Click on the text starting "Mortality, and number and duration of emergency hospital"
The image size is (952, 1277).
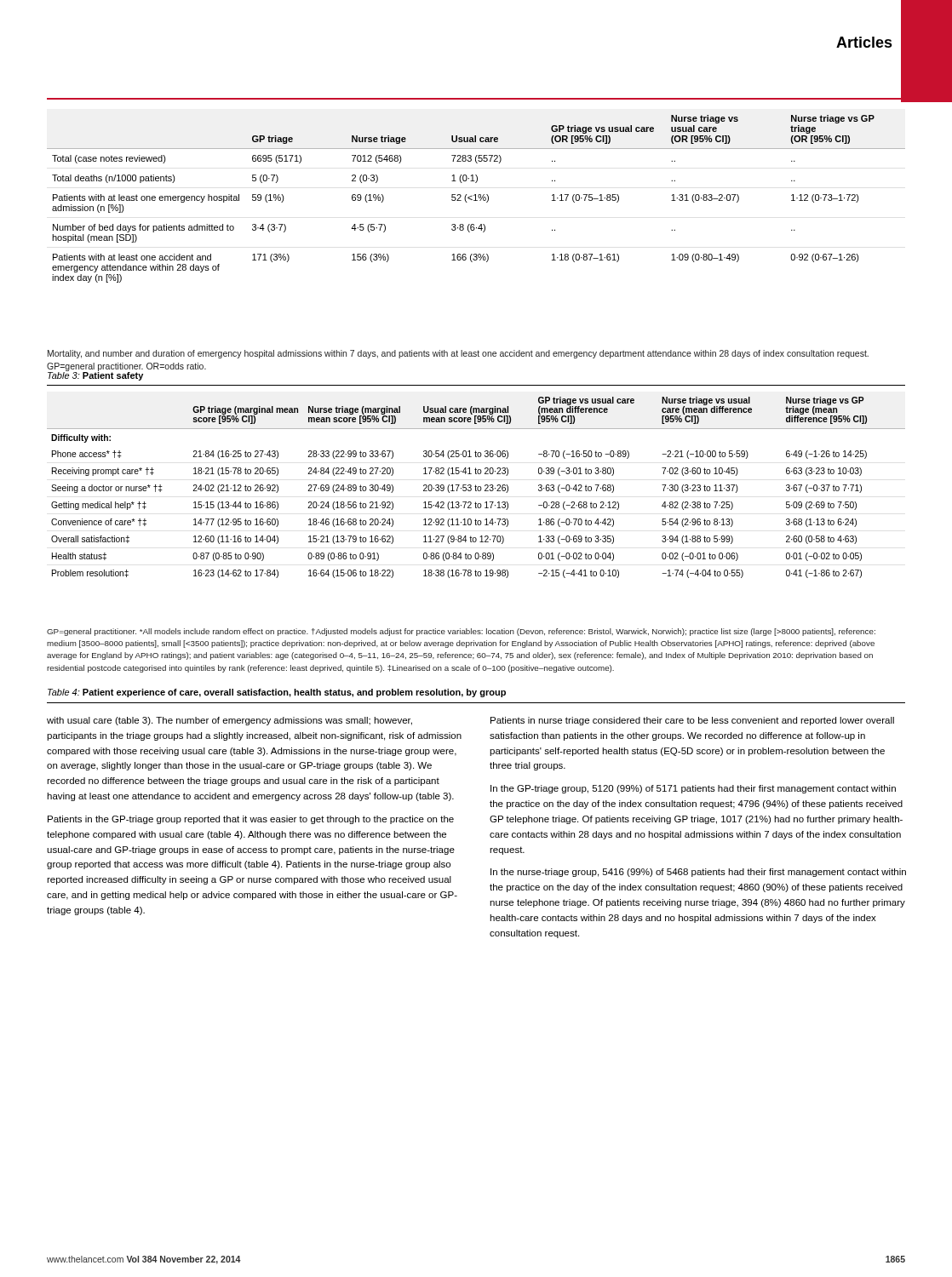click(x=458, y=360)
